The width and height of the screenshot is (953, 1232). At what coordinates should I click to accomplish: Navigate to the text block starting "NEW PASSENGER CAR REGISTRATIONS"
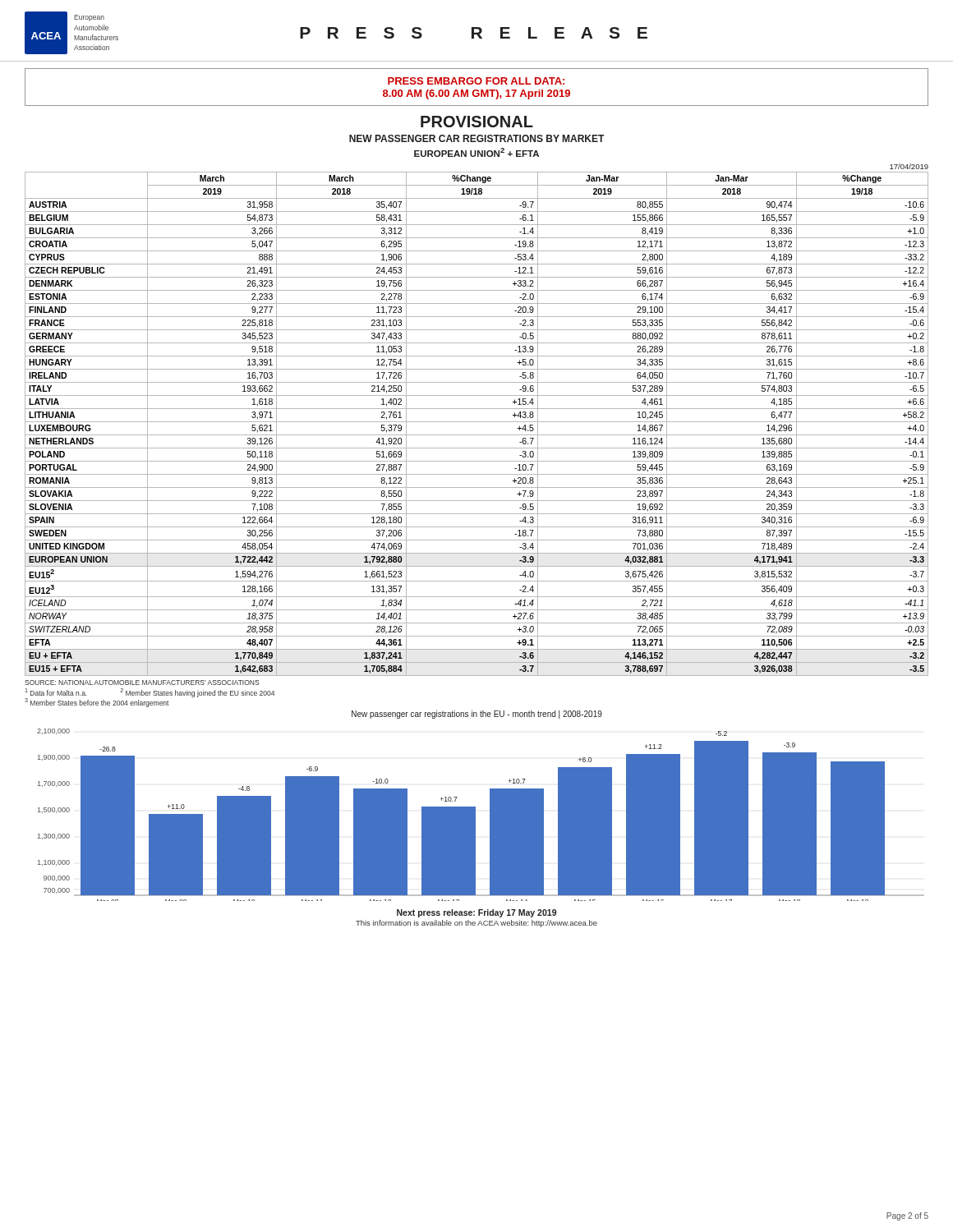476,139
